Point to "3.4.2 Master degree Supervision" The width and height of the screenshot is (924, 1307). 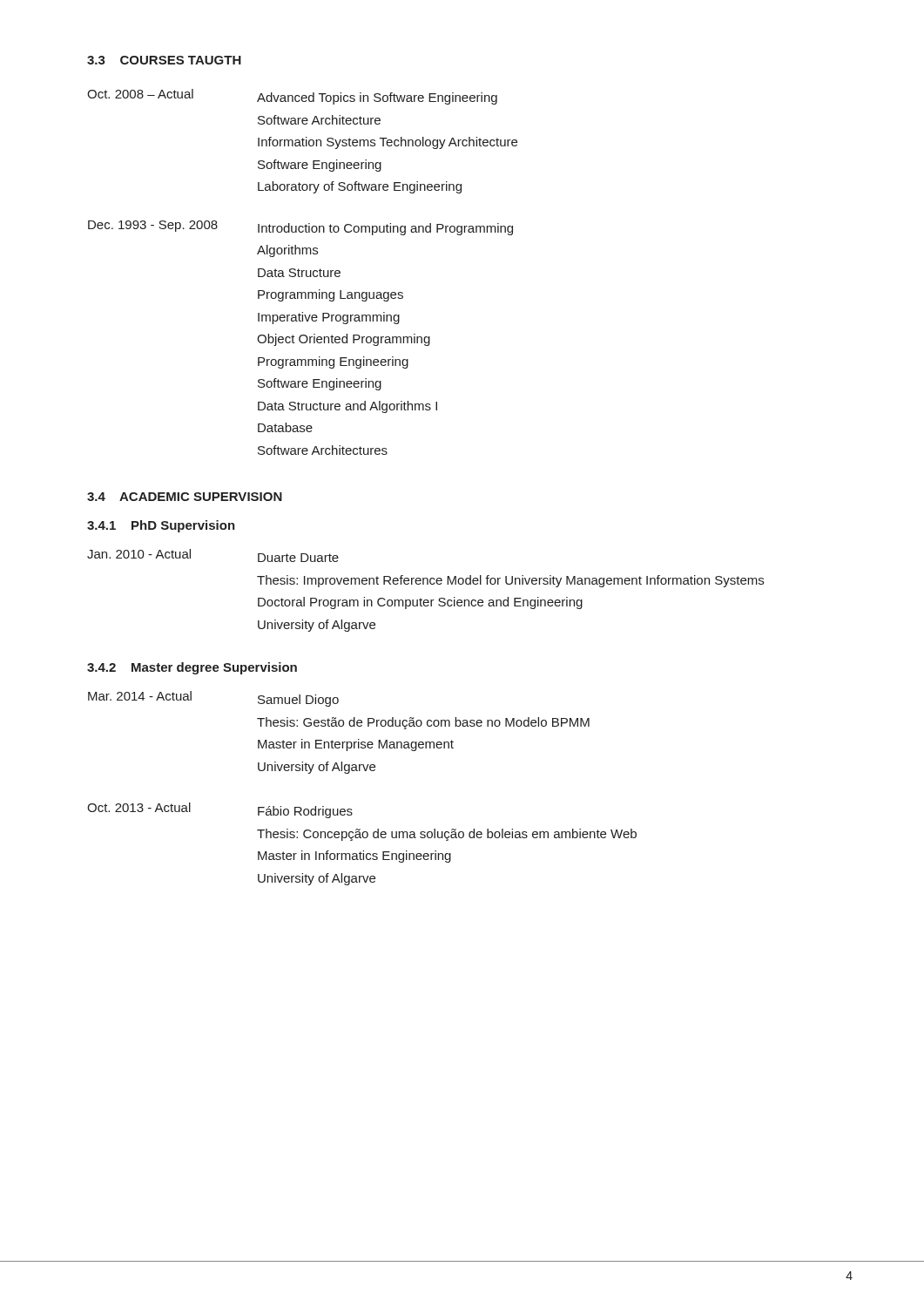192,667
